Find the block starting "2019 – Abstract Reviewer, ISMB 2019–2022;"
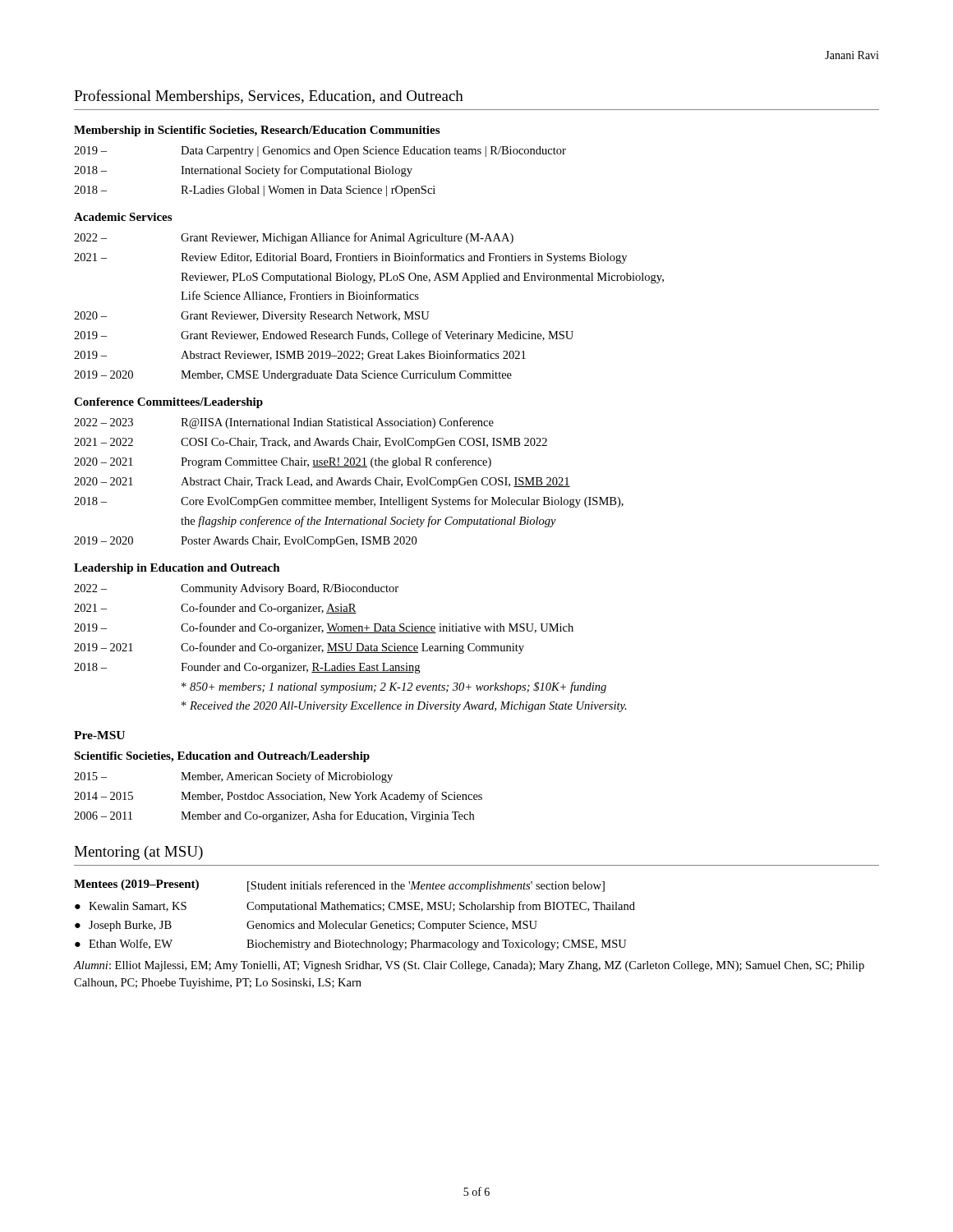Image resolution: width=953 pixels, height=1232 pixels. [x=476, y=355]
